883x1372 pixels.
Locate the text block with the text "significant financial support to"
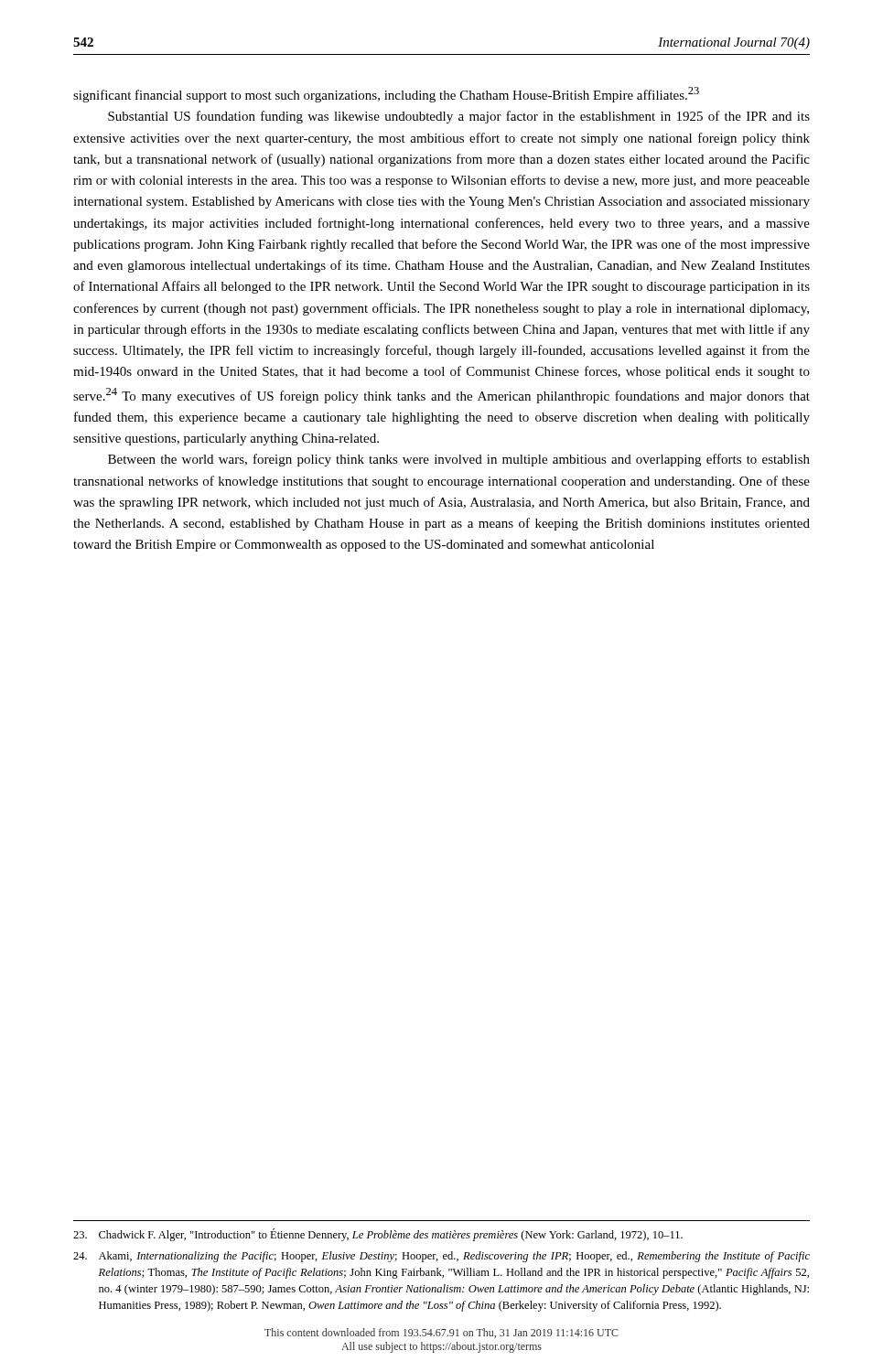pyautogui.click(x=442, y=319)
